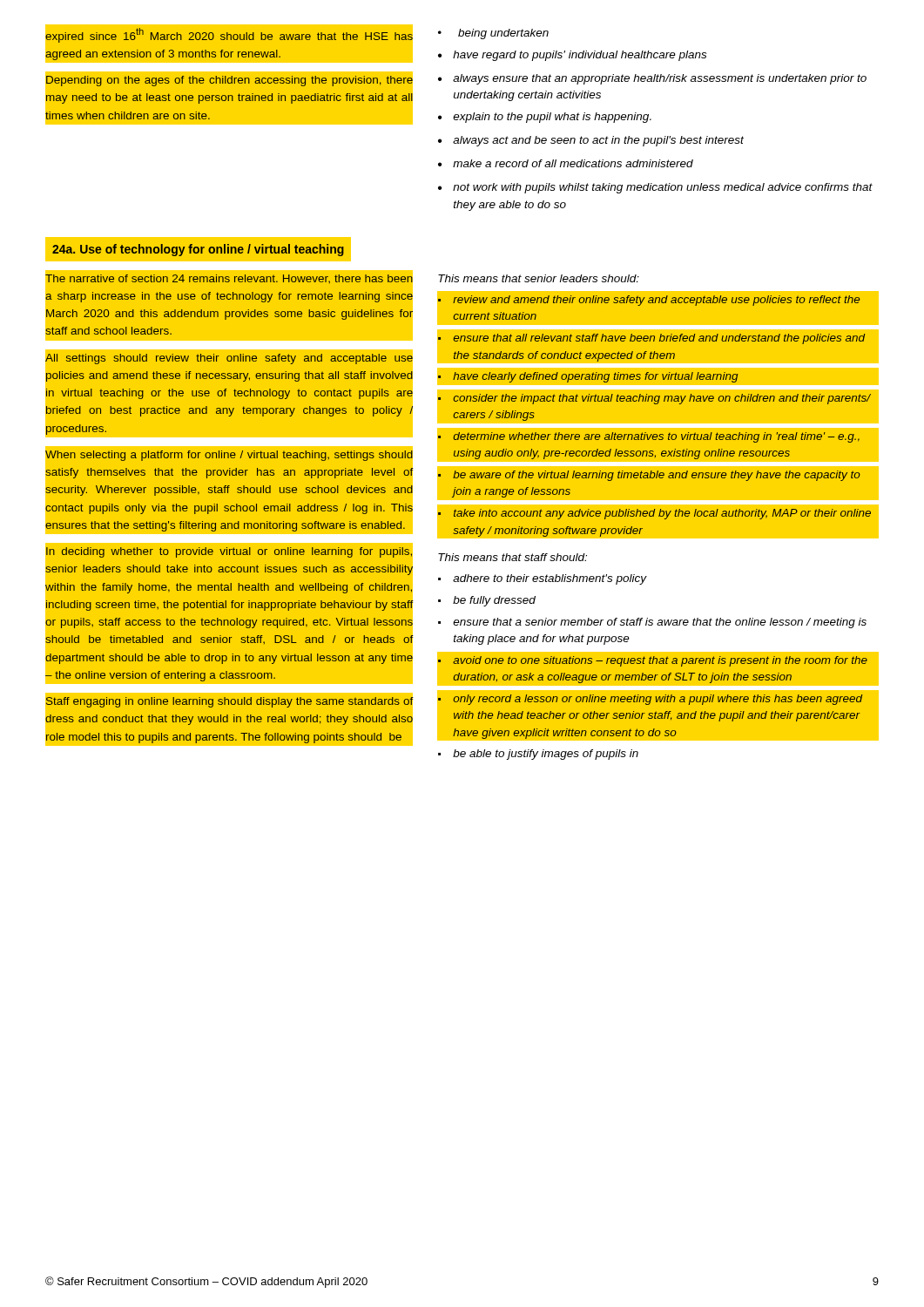
Task: Find the block on this page that starts "When selecting a platform for online / virtual"
Action: pyautogui.click(x=229, y=490)
